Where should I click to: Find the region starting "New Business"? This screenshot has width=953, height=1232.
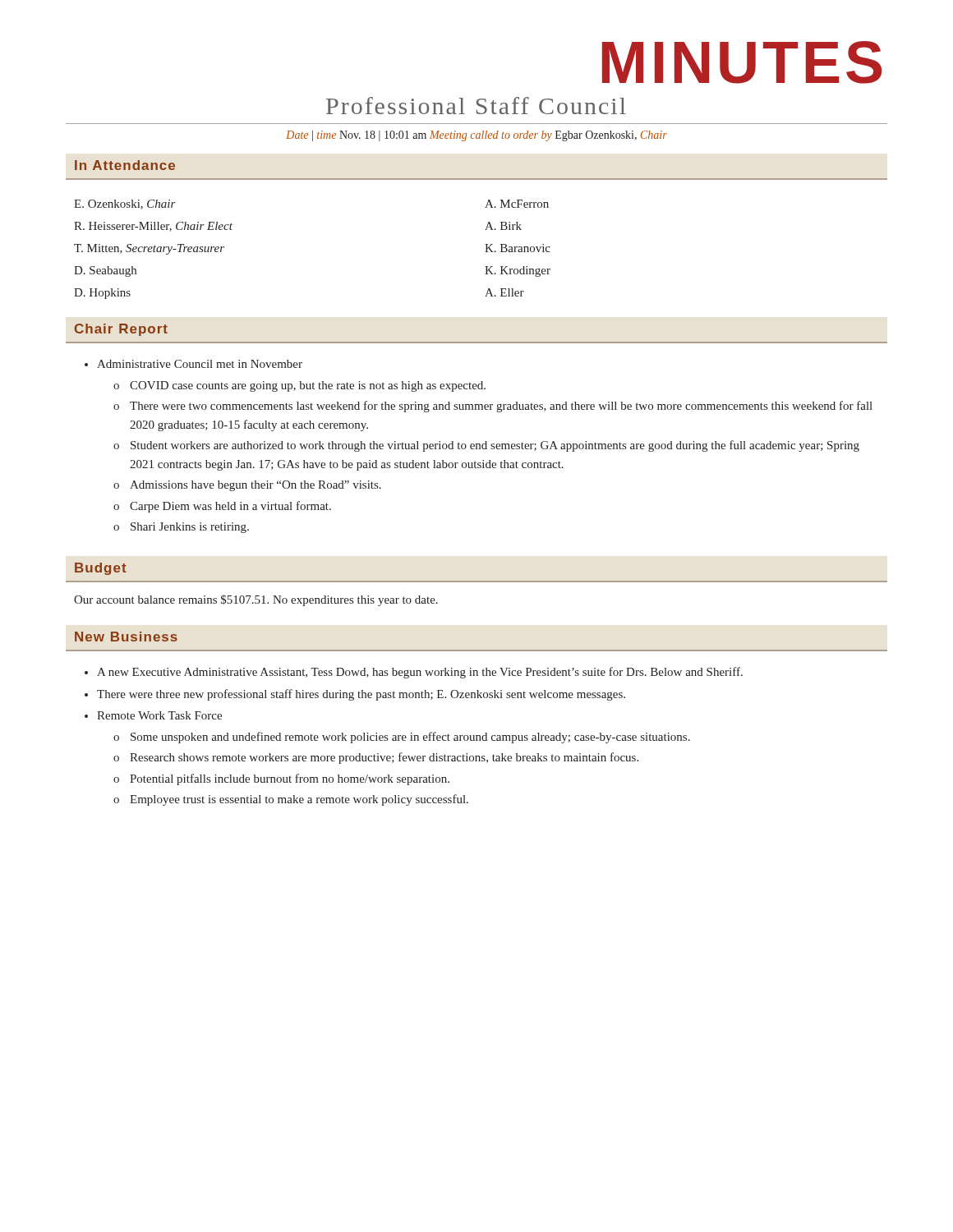coord(126,637)
